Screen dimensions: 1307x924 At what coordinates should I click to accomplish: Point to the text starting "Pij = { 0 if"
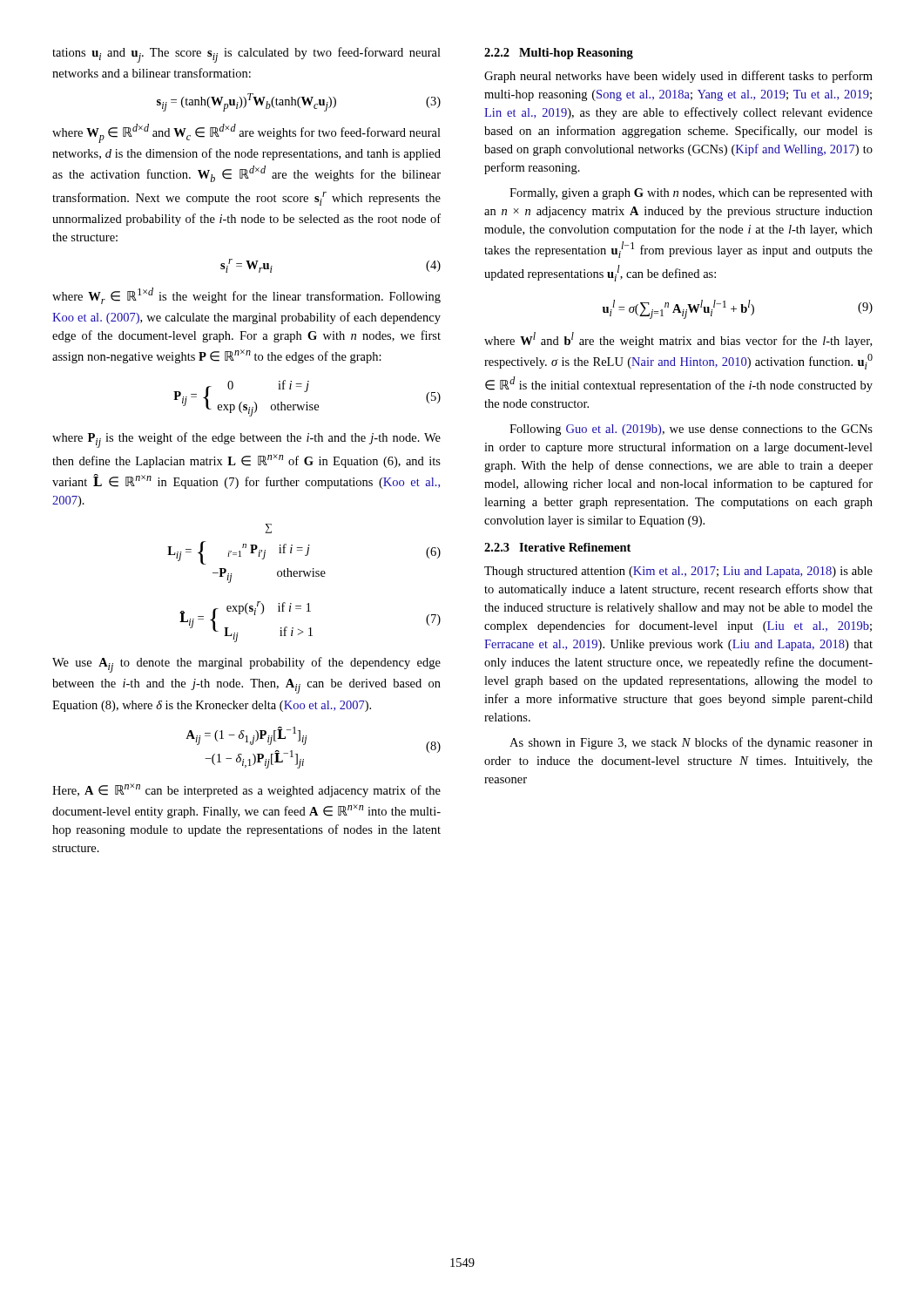[x=246, y=397]
